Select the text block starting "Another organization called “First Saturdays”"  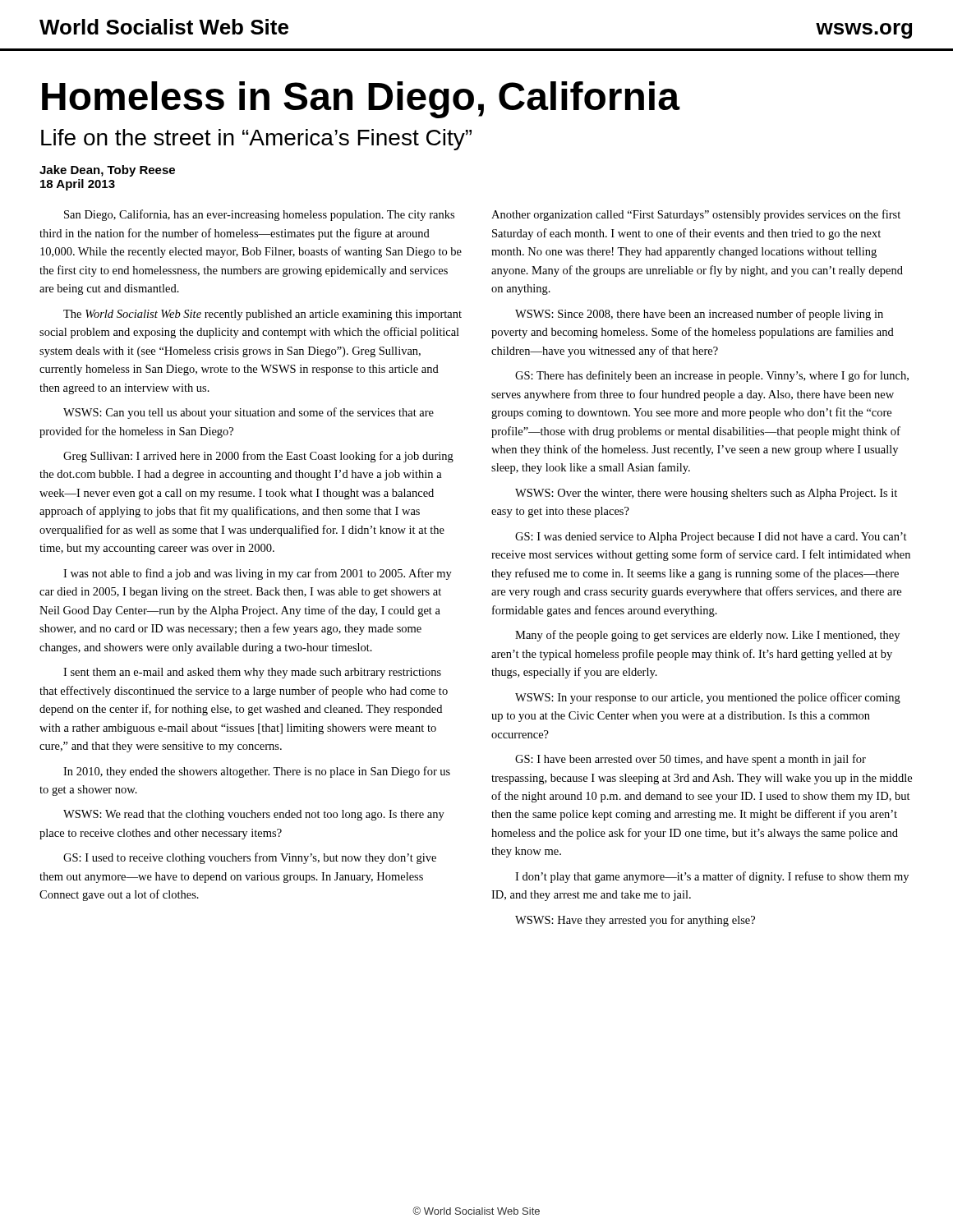pyautogui.click(x=702, y=567)
